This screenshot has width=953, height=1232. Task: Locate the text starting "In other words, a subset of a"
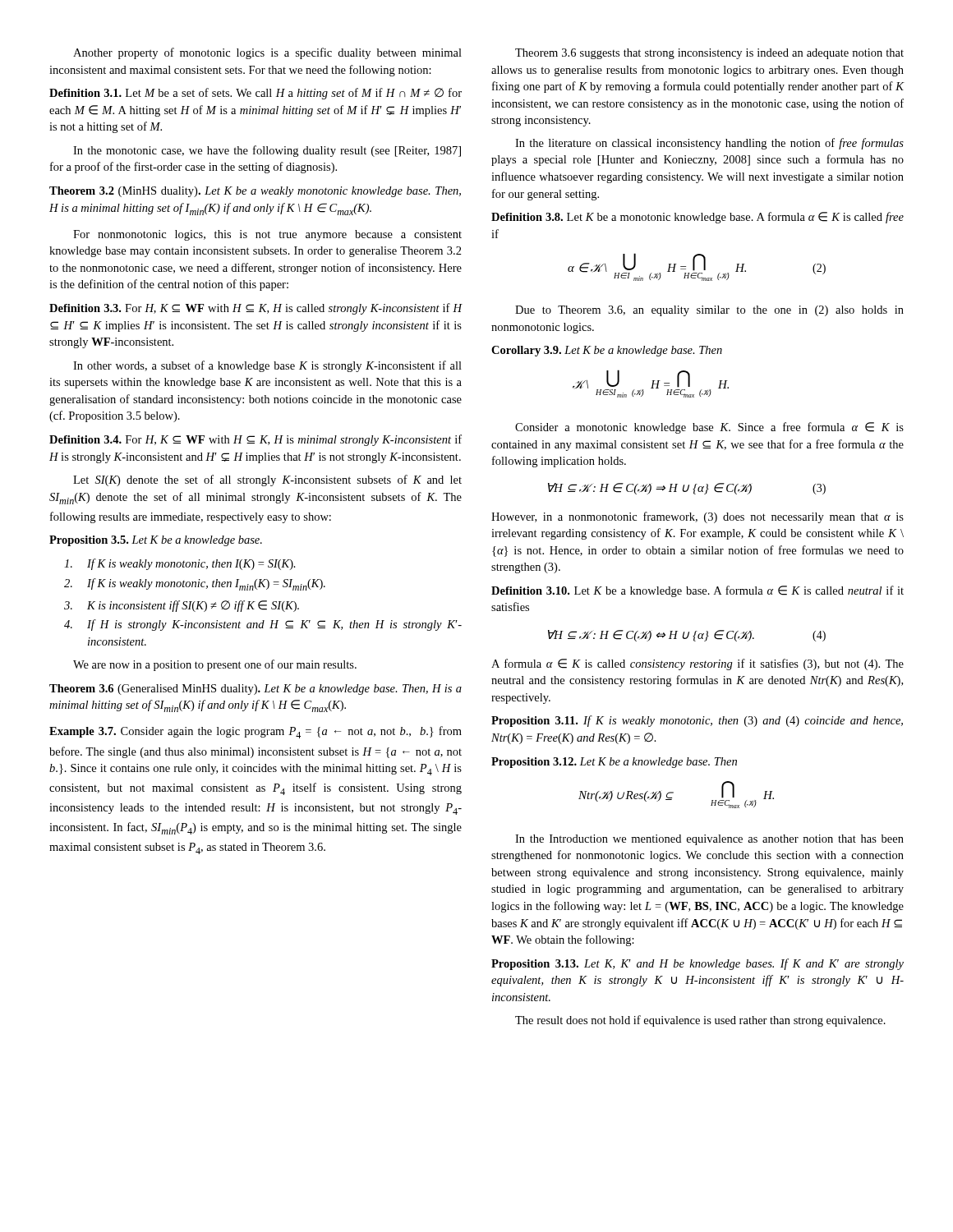click(x=255, y=391)
